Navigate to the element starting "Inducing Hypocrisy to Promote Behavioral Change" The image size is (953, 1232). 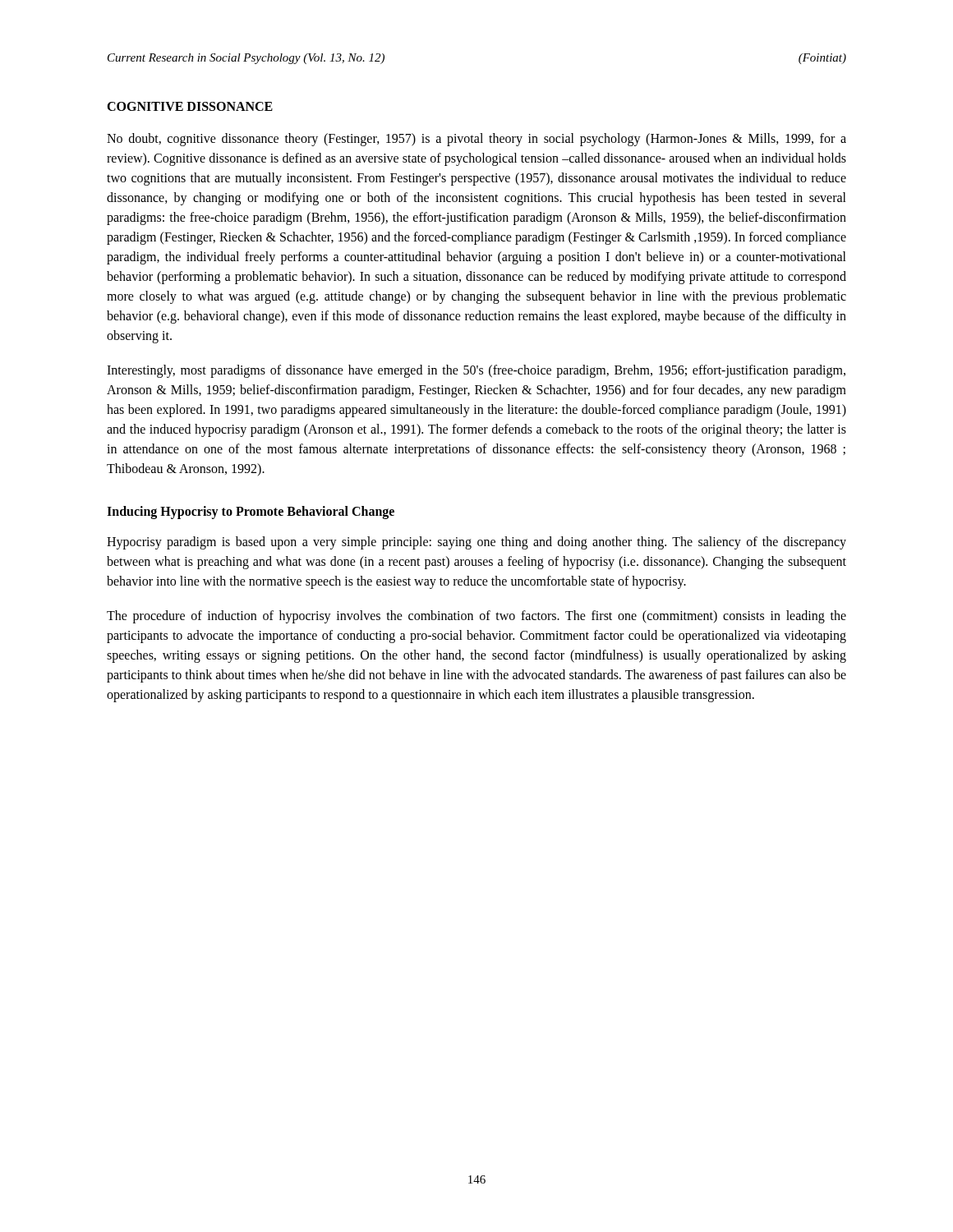(251, 511)
